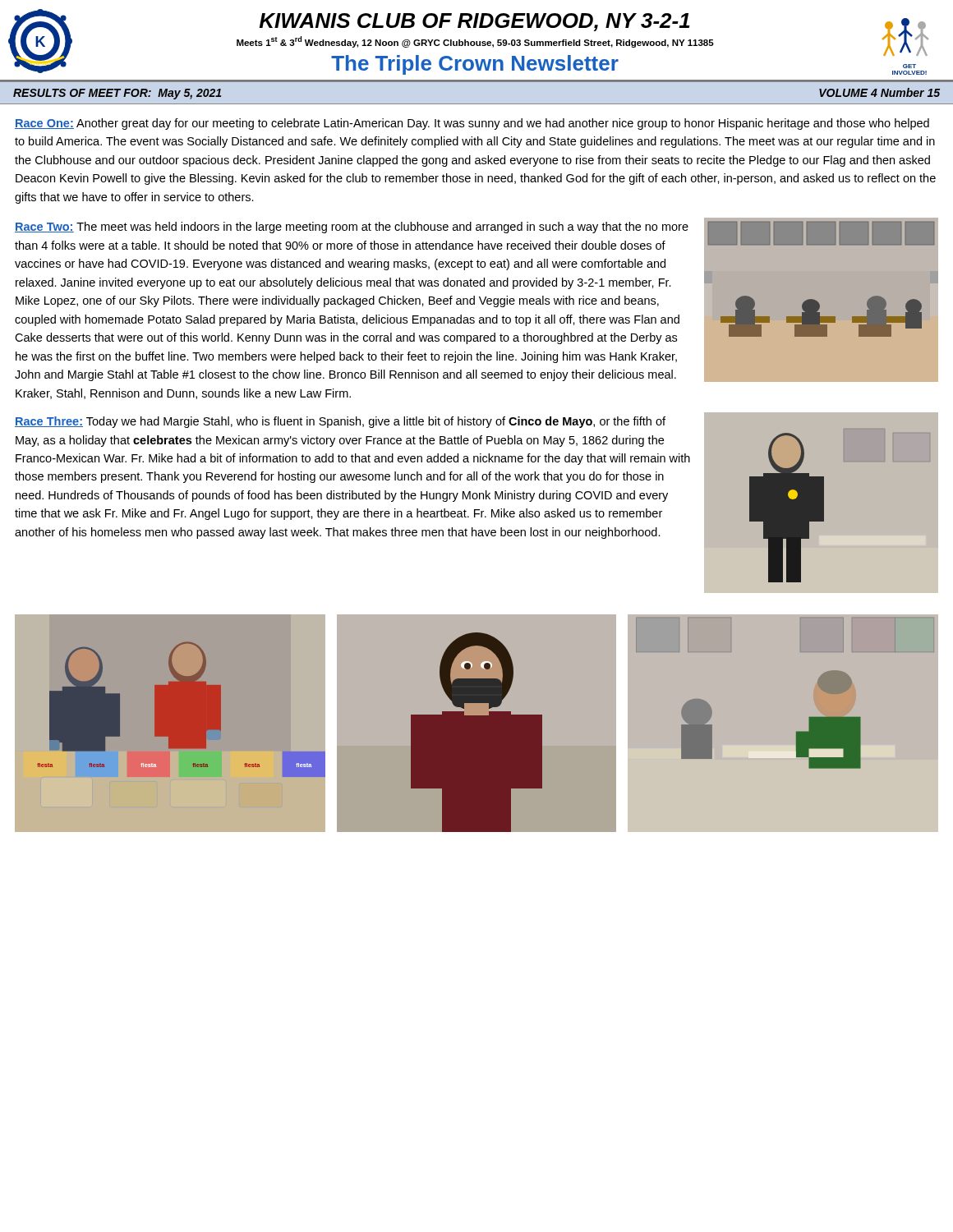Locate the region starting "RESULTS OF MEET FOR: May 5,"
This screenshot has width=953, height=1232.
(476, 93)
